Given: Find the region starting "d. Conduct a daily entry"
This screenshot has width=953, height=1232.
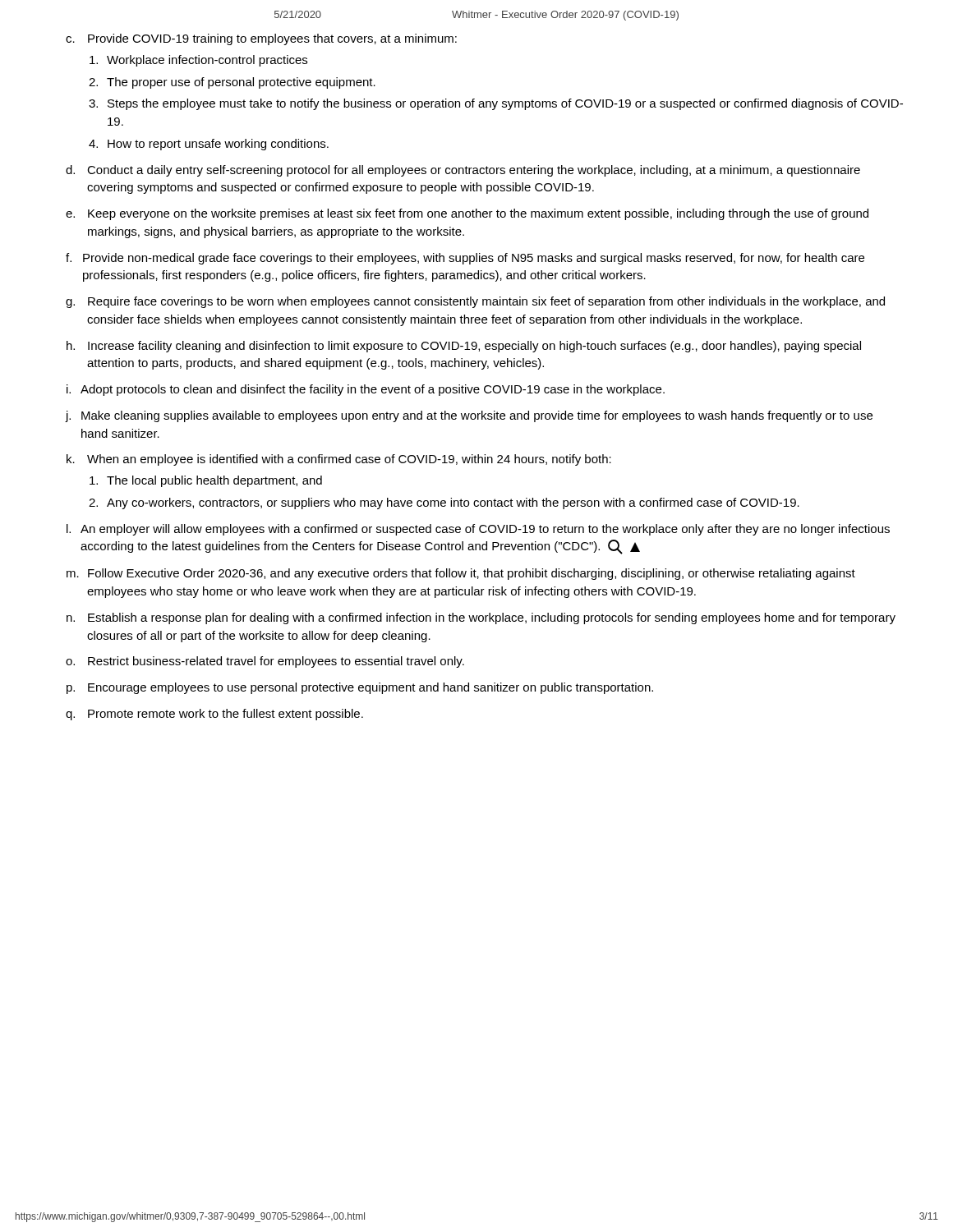Looking at the screenshot, I should (x=485, y=178).
